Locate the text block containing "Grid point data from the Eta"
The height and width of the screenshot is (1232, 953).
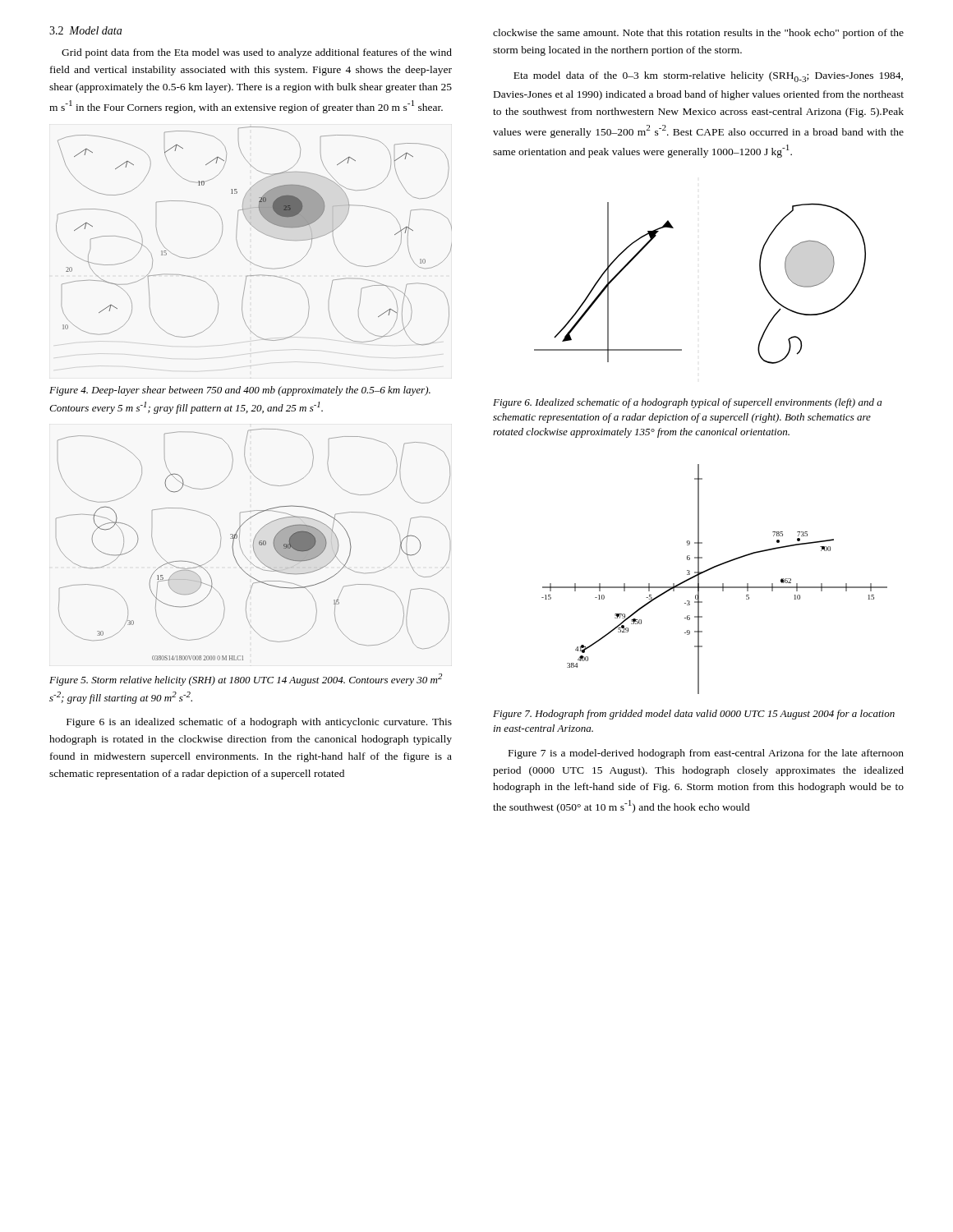coord(251,79)
